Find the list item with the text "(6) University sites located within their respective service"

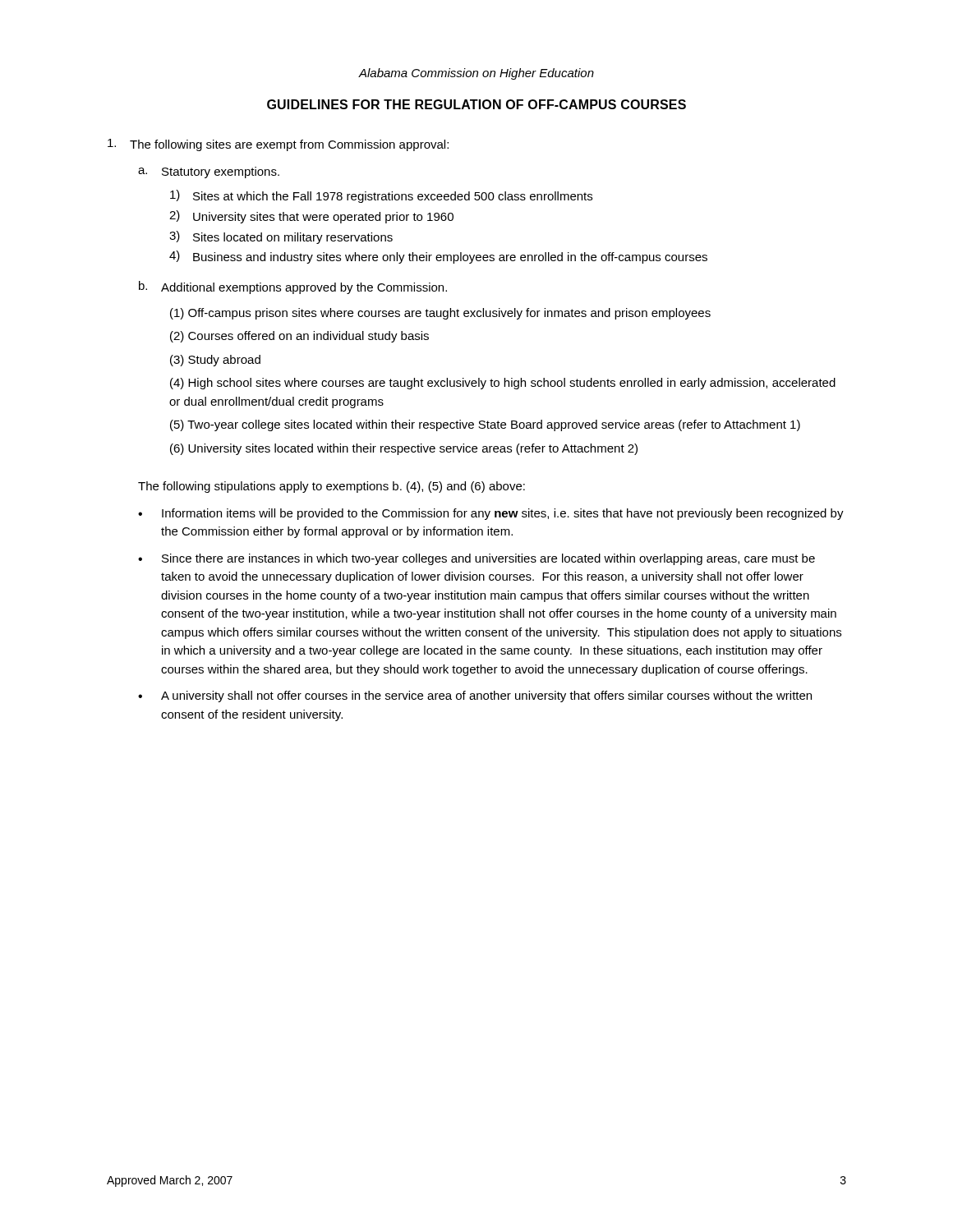pyautogui.click(x=404, y=448)
